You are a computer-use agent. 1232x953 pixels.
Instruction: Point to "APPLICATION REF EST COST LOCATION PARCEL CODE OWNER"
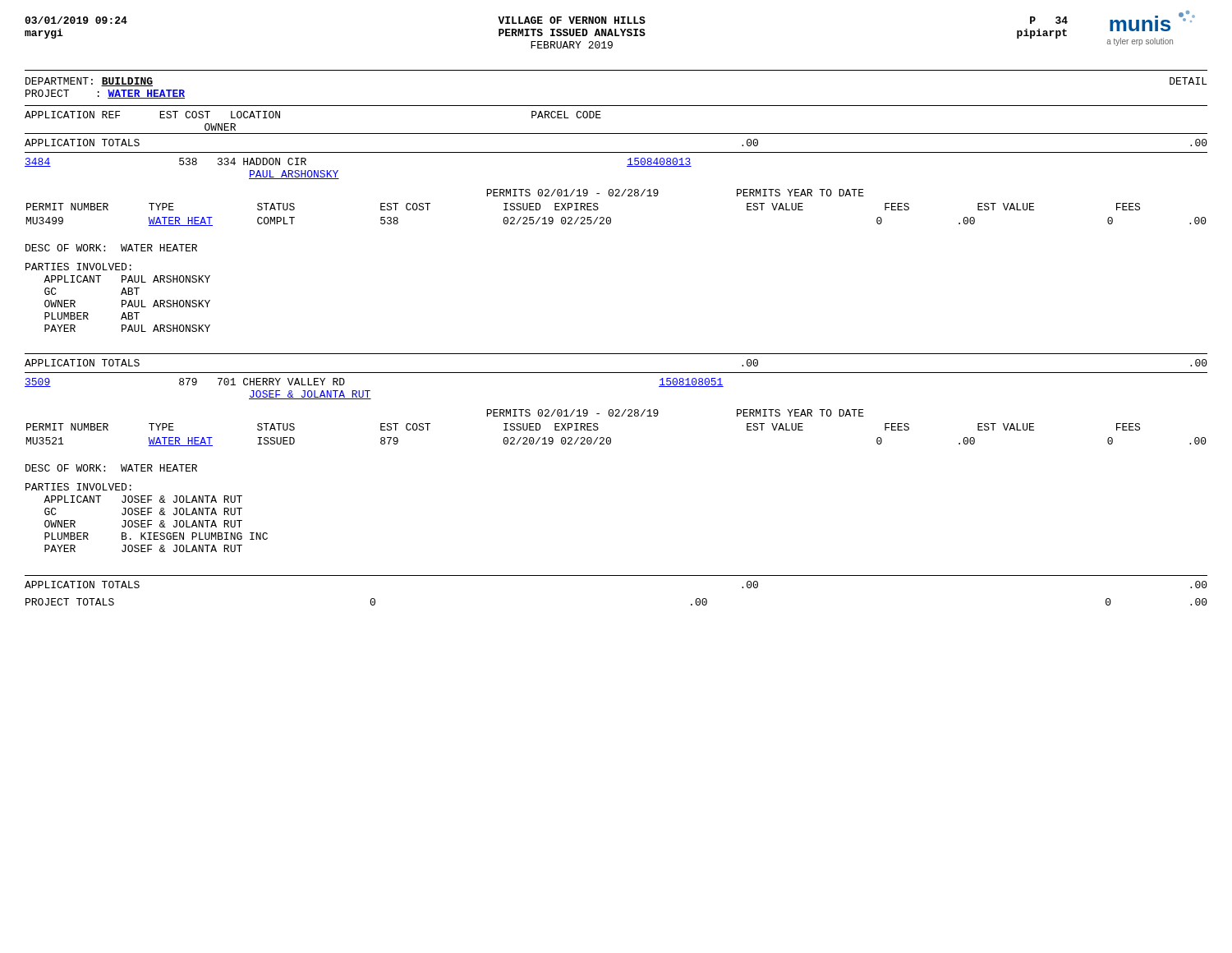coord(313,122)
